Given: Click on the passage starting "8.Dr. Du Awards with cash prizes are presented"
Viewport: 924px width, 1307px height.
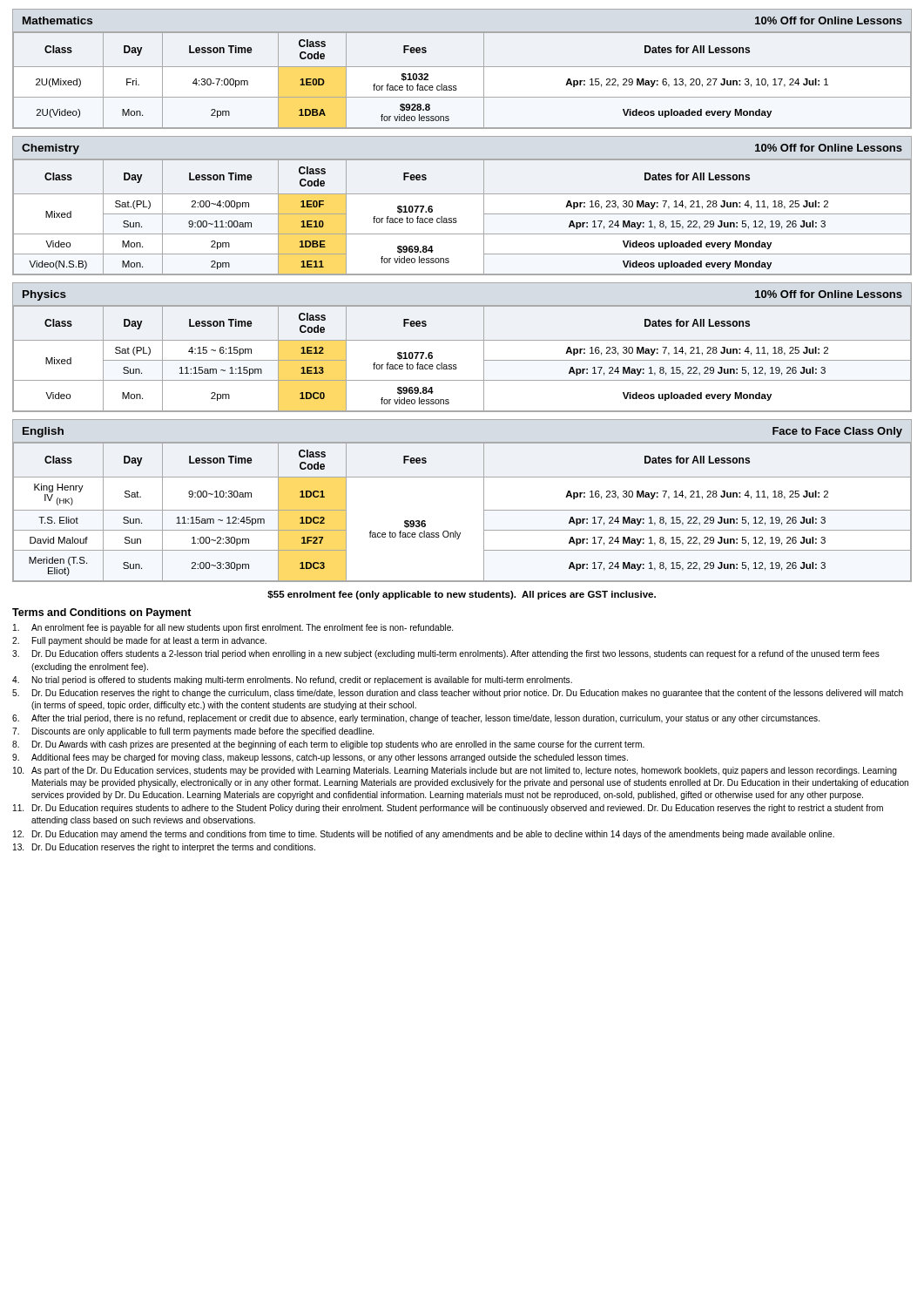Looking at the screenshot, I should 462,745.
